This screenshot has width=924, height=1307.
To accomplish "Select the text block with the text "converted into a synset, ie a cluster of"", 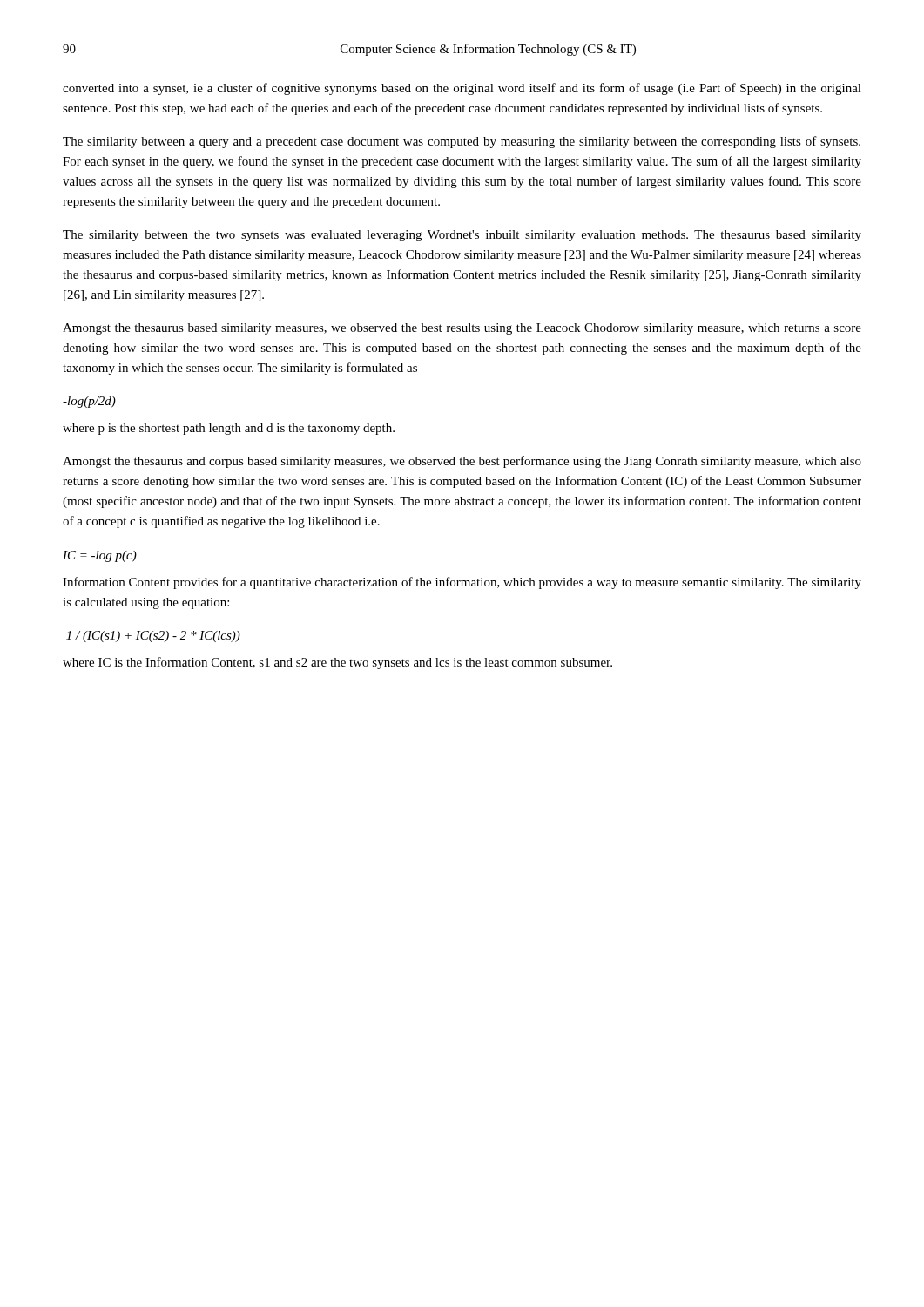I will pyautogui.click(x=462, y=98).
